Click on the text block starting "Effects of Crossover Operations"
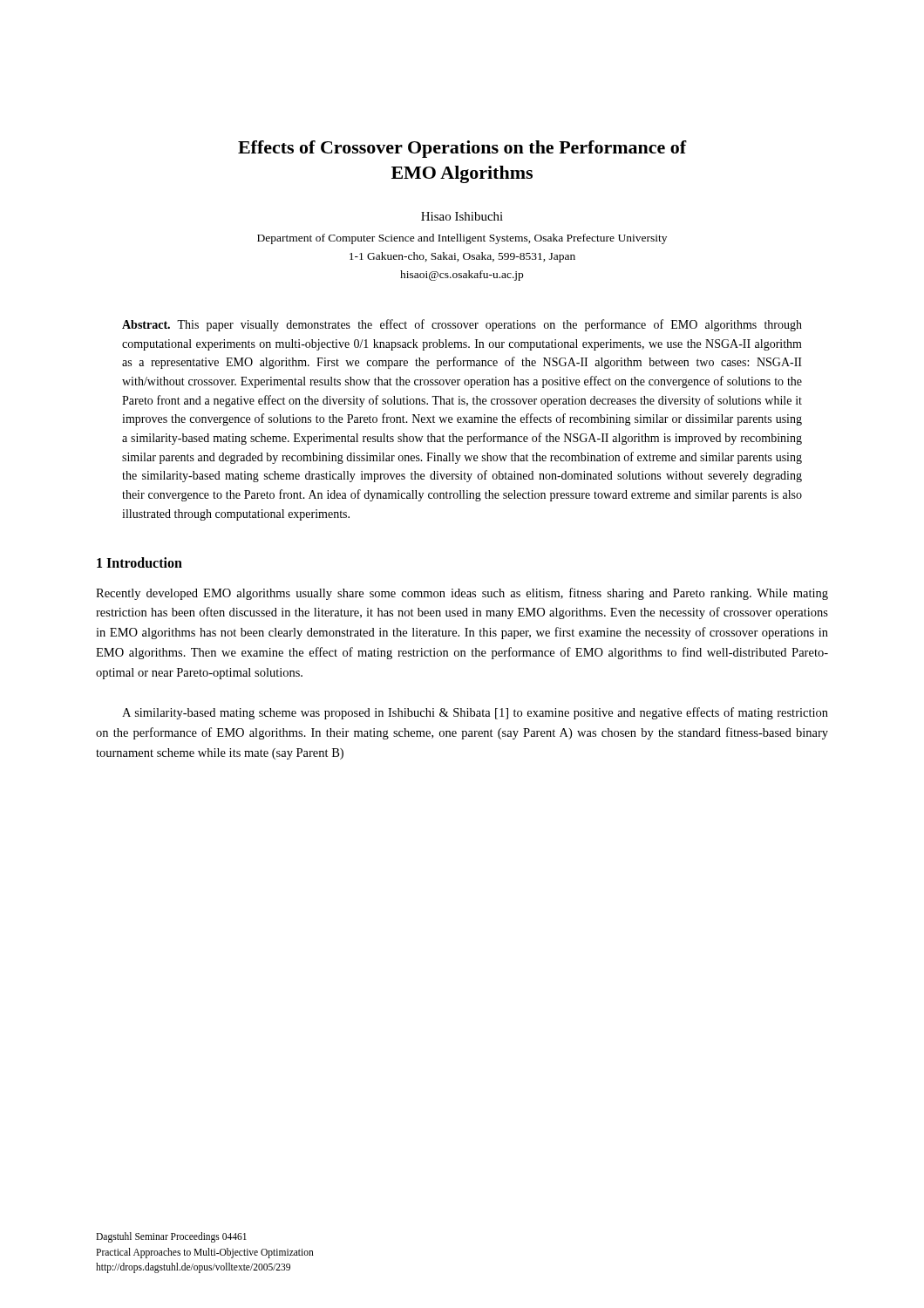The width and height of the screenshot is (924, 1308). [x=462, y=160]
